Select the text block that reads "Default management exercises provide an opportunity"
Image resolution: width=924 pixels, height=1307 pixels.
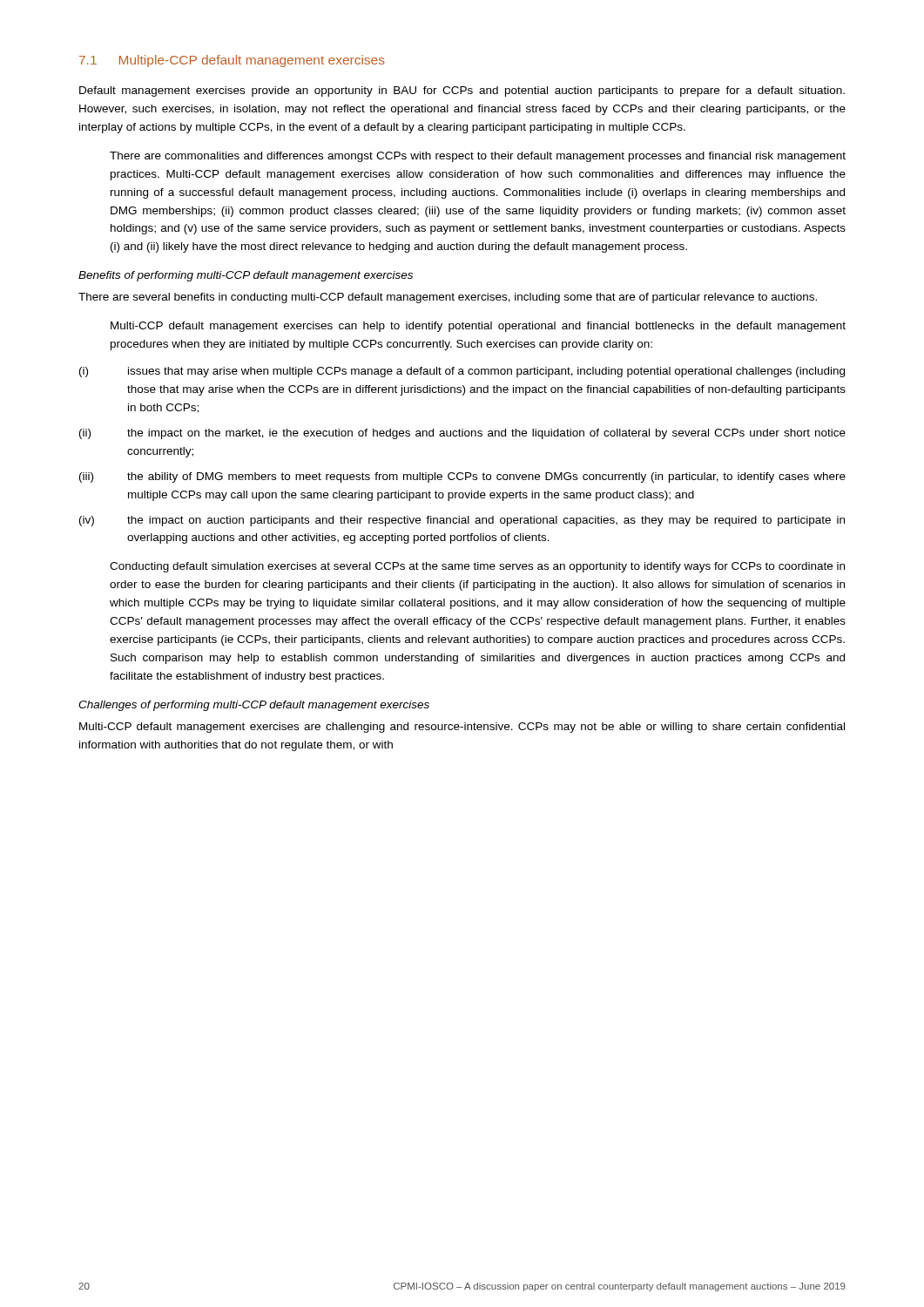coord(462,108)
